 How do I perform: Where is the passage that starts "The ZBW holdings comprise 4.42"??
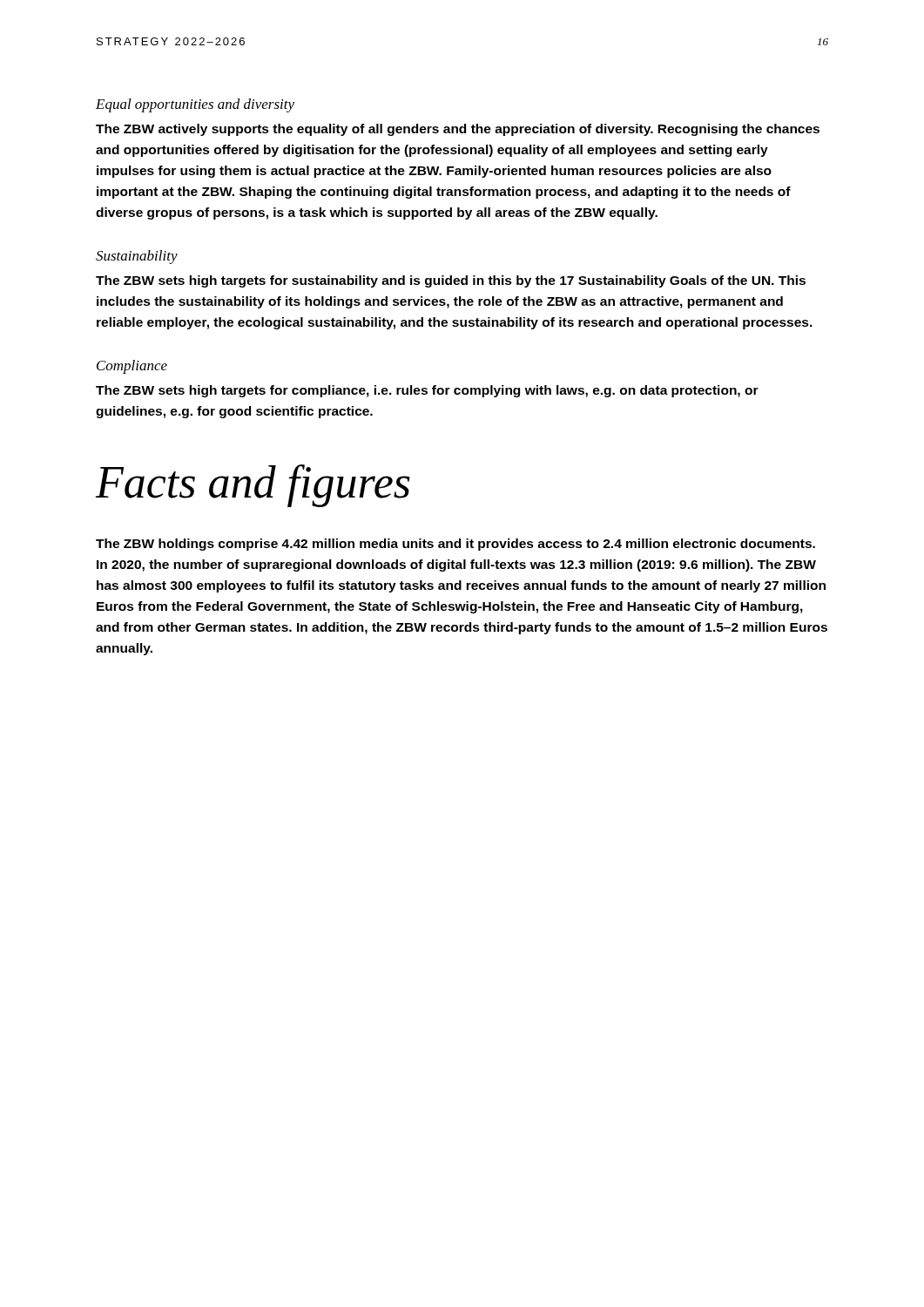tap(462, 596)
